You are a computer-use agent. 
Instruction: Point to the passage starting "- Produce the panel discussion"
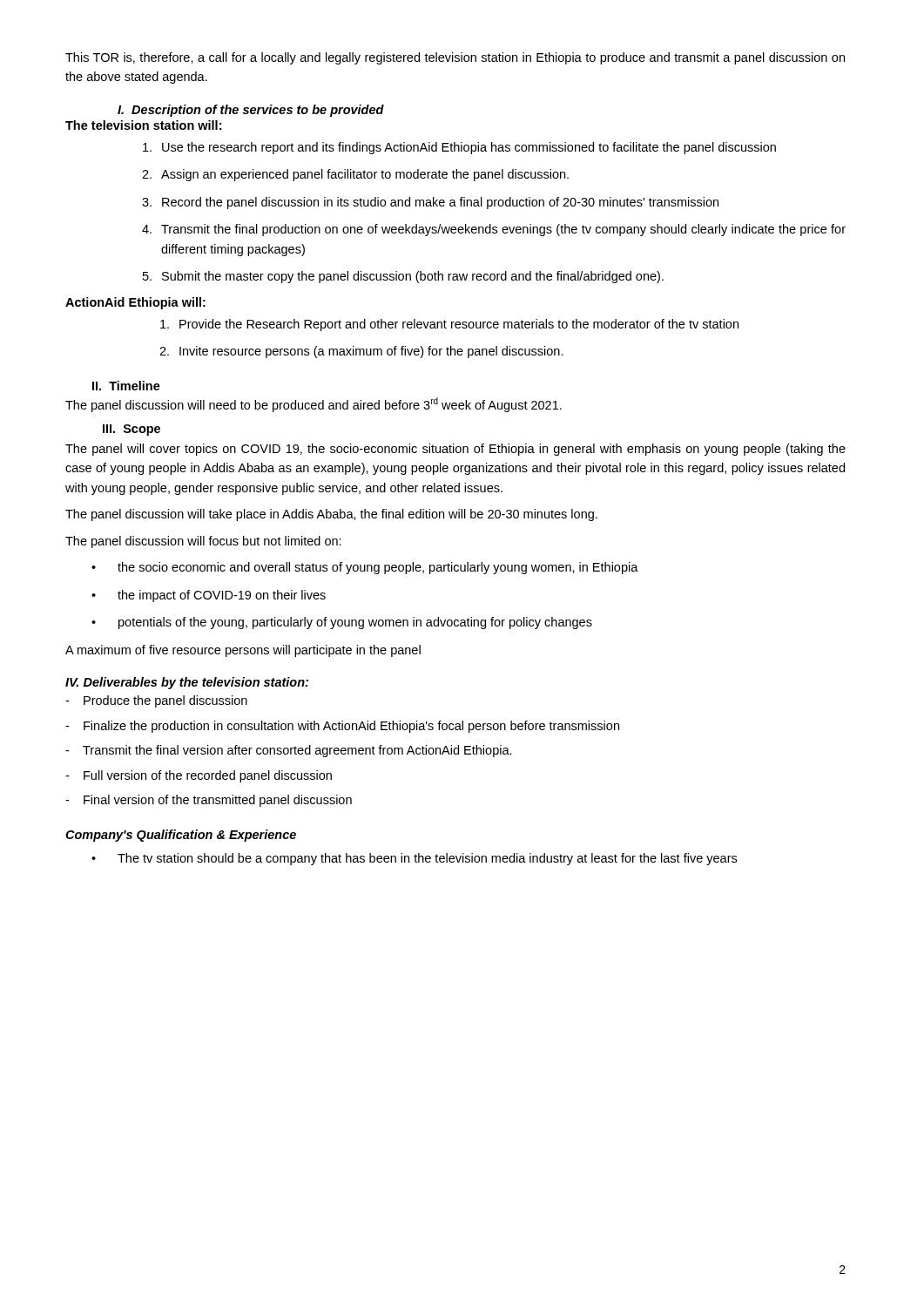pyautogui.click(x=157, y=701)
